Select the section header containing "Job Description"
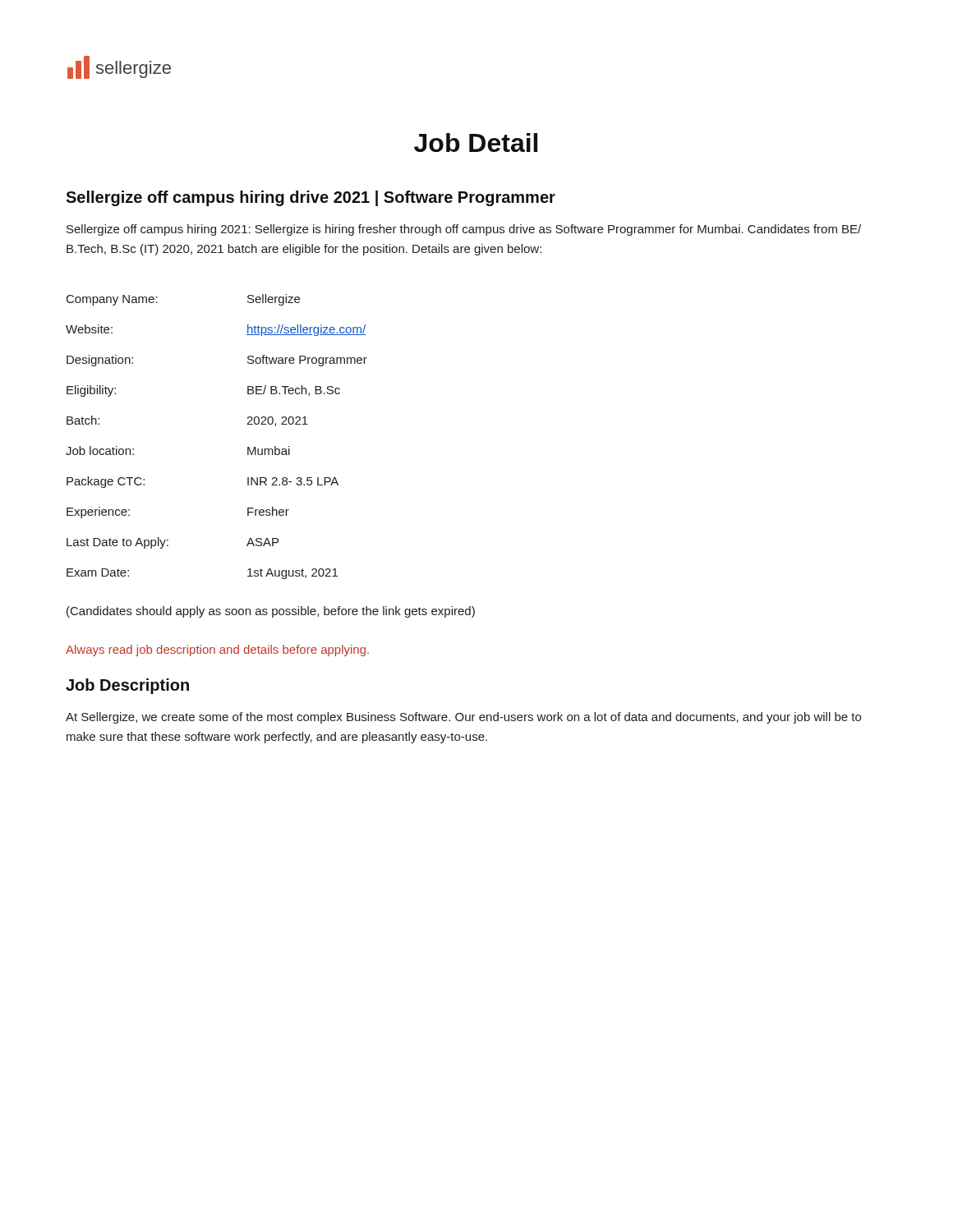The height and width of the screenshot is (1232, 953). [127, 686]
